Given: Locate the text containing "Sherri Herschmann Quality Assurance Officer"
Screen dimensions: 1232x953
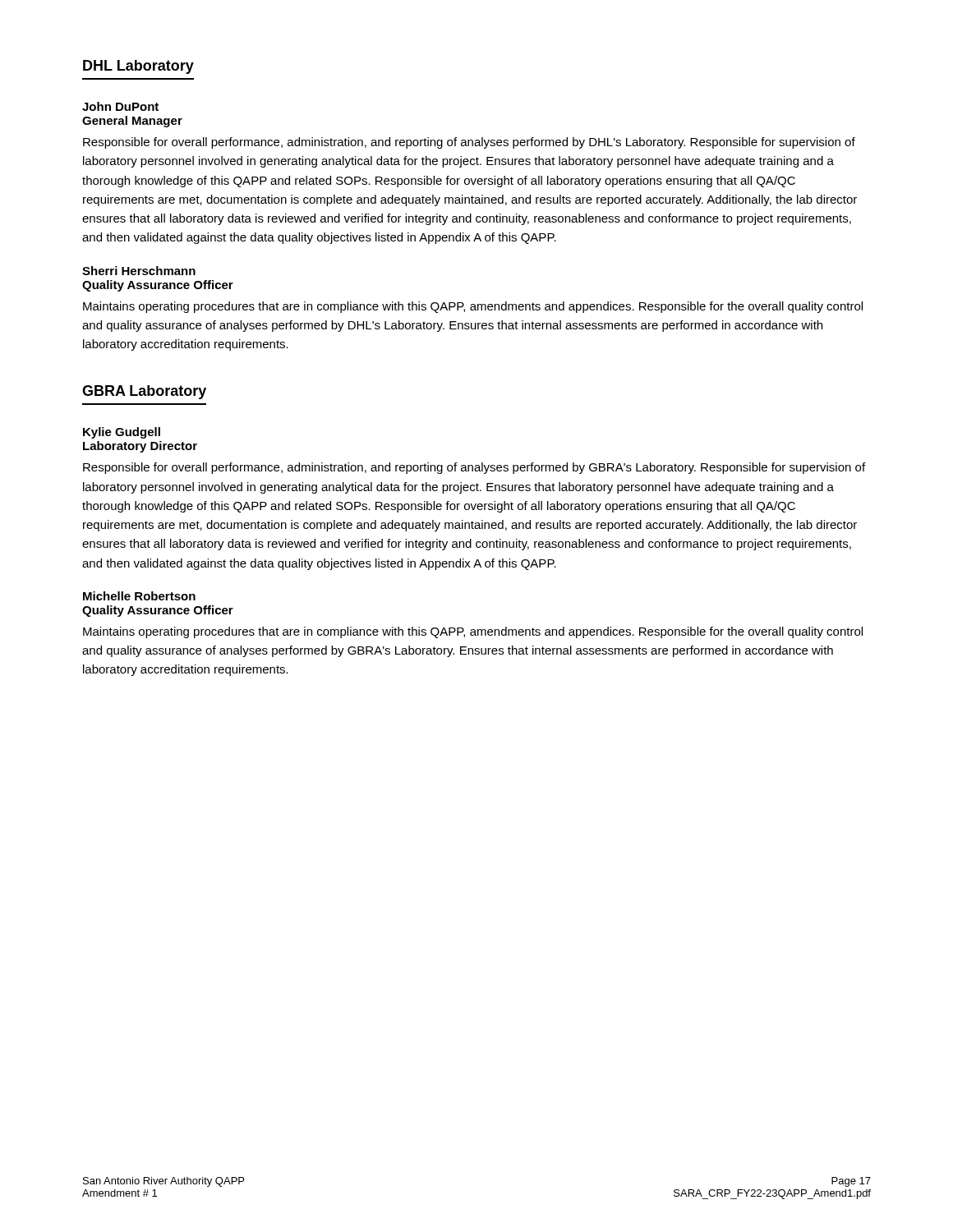Looking at the screenshot, I should [139, 271].
